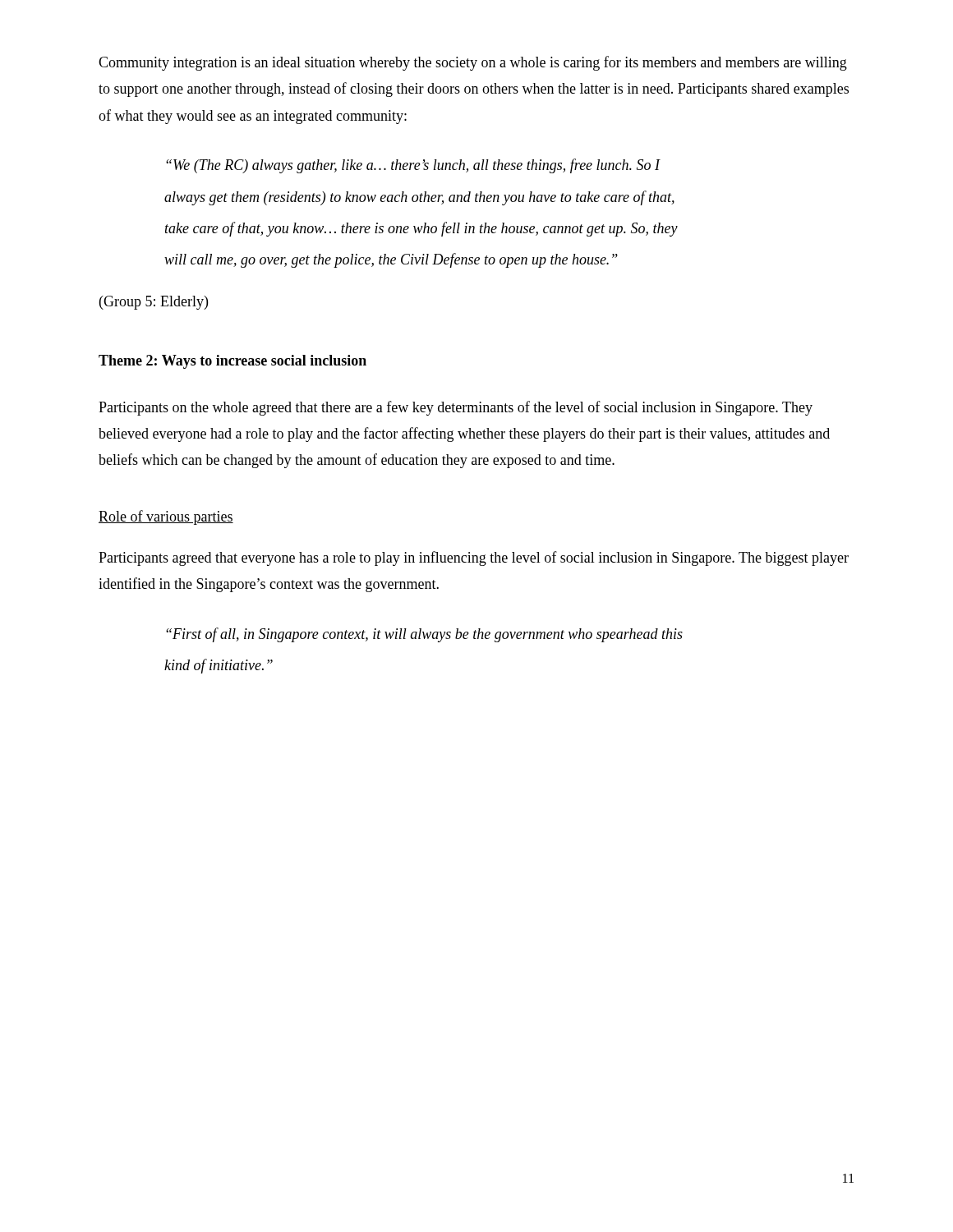This screenshot has width=953, height=1232.
Task: Locate the block of text that opens with "Community integration is"
Action: 474,89
